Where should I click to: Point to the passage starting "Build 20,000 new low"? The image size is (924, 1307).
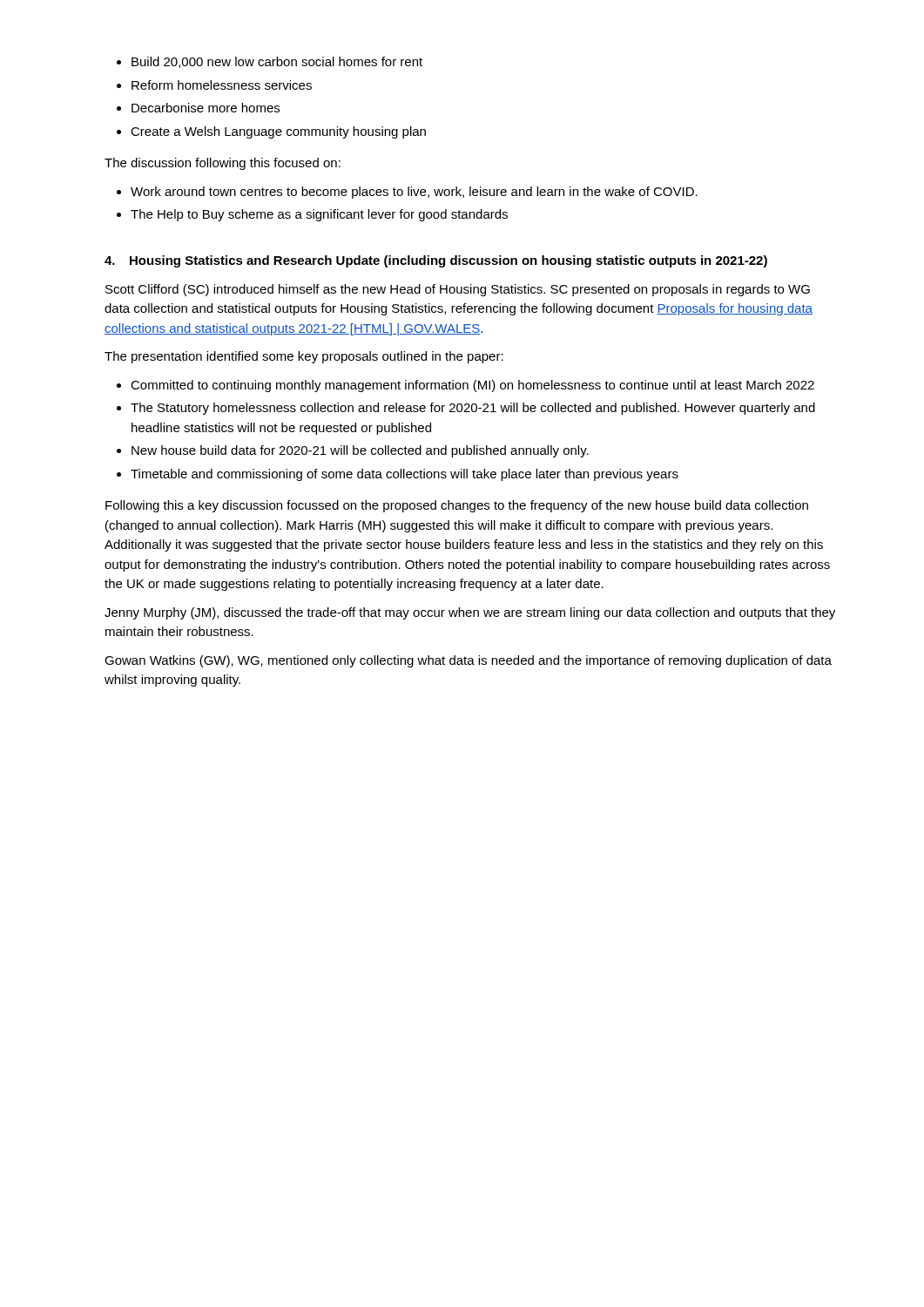coord(270,62)
